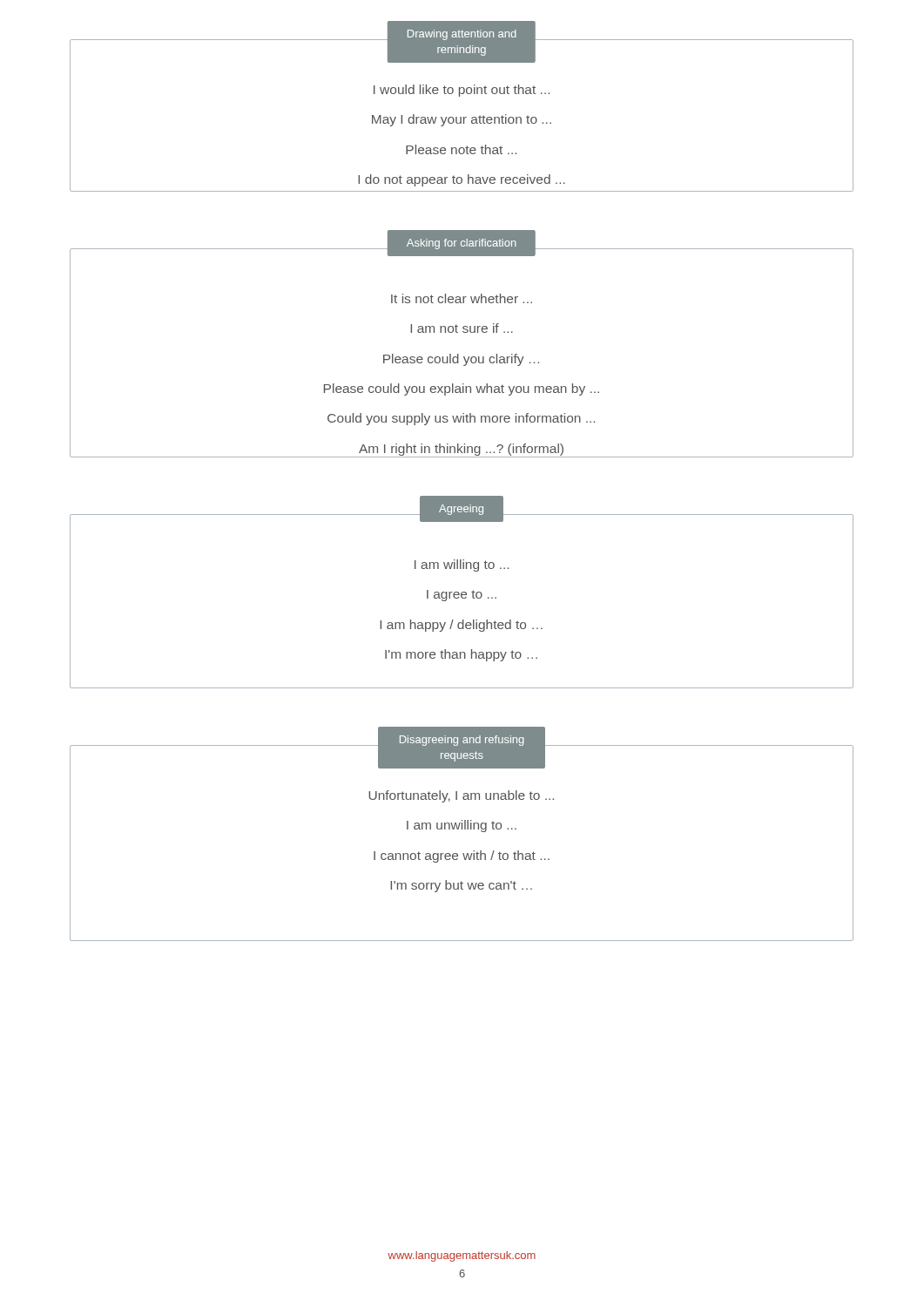Where is the passage that starts "Could you supply us with more information"?
The width and height of the screenshot is (924, 1307).
click(462, 418)
